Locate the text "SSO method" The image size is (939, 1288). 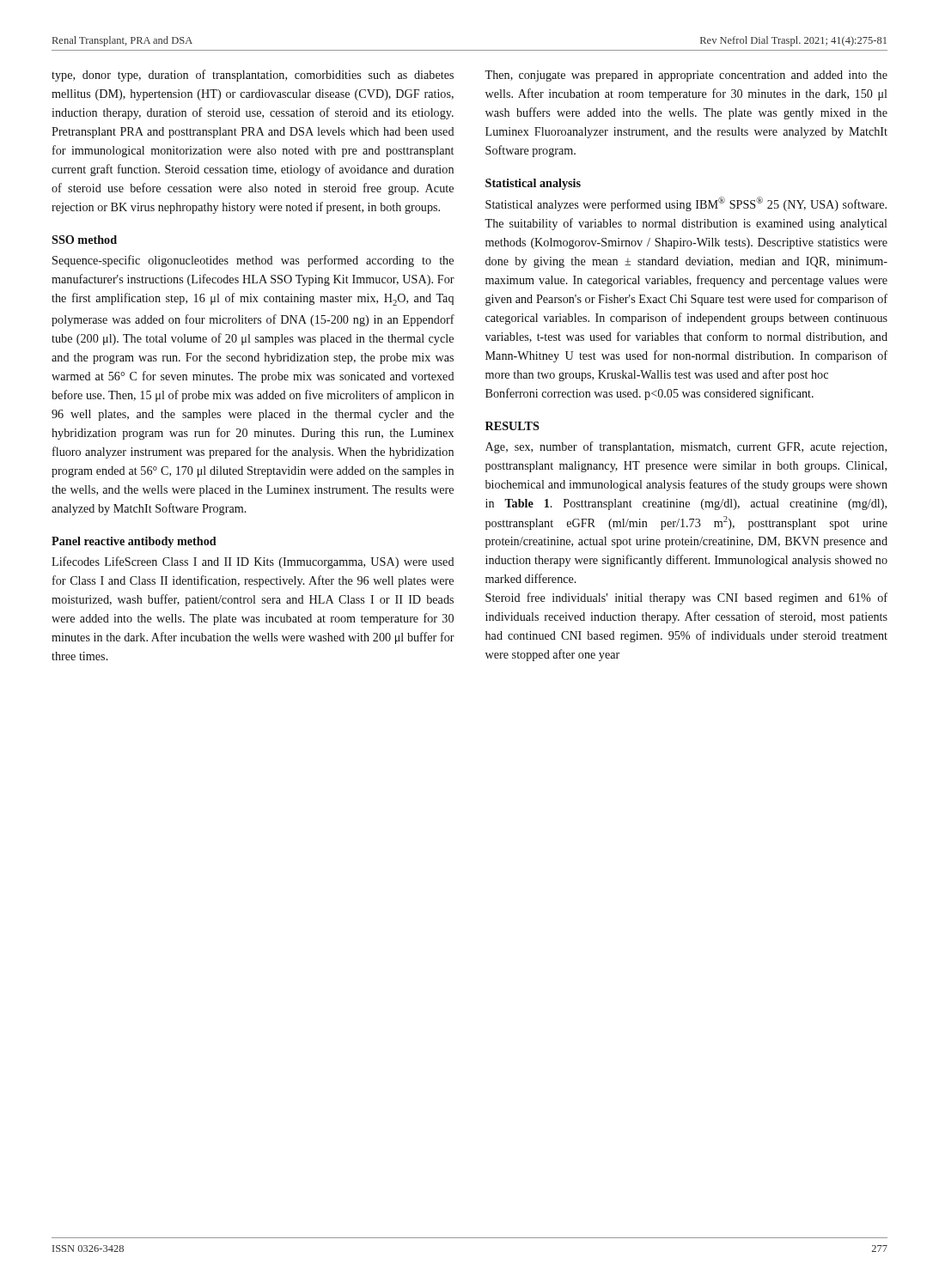tap(84, 240)
